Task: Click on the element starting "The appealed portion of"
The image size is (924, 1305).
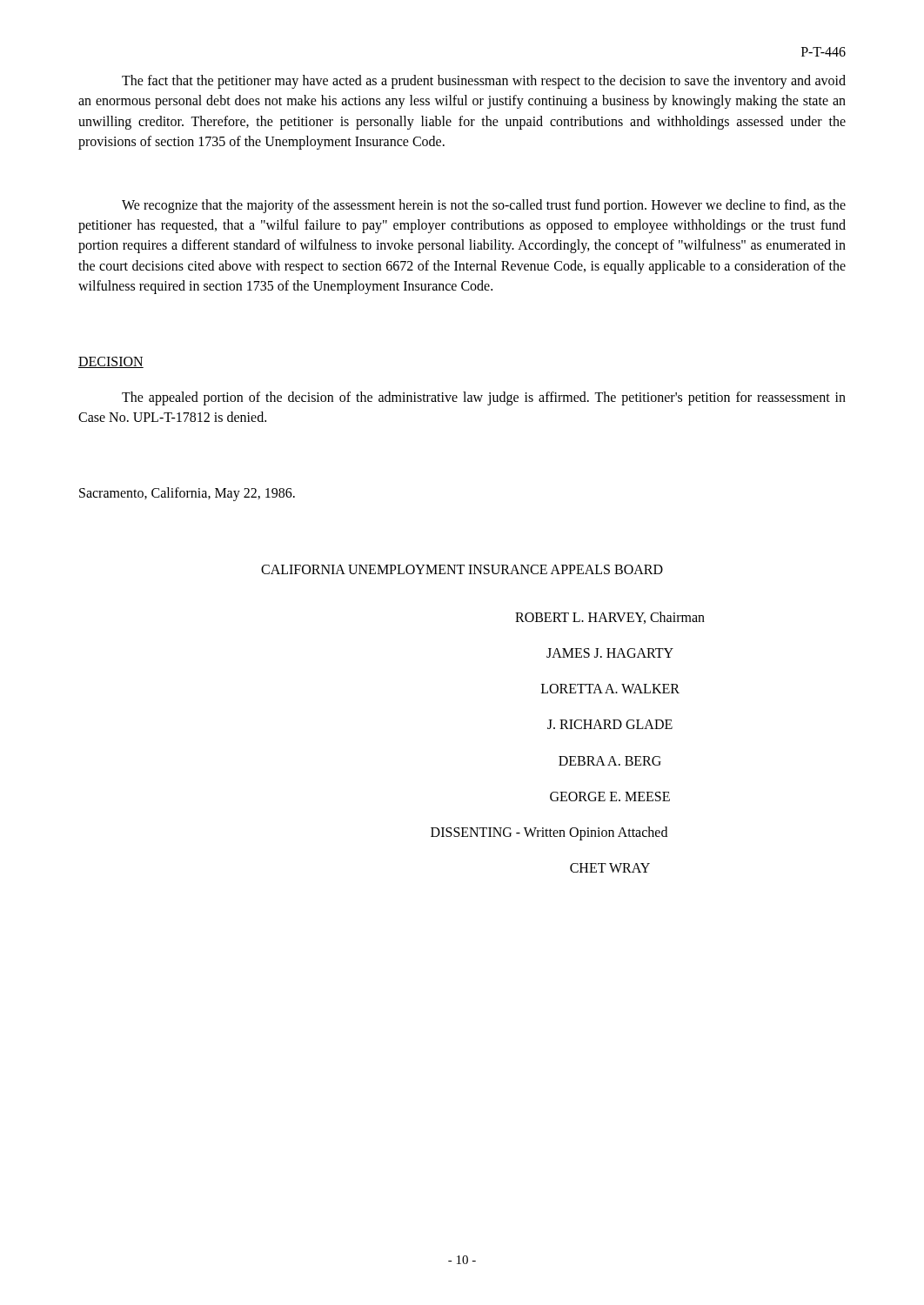Action: 462,407
